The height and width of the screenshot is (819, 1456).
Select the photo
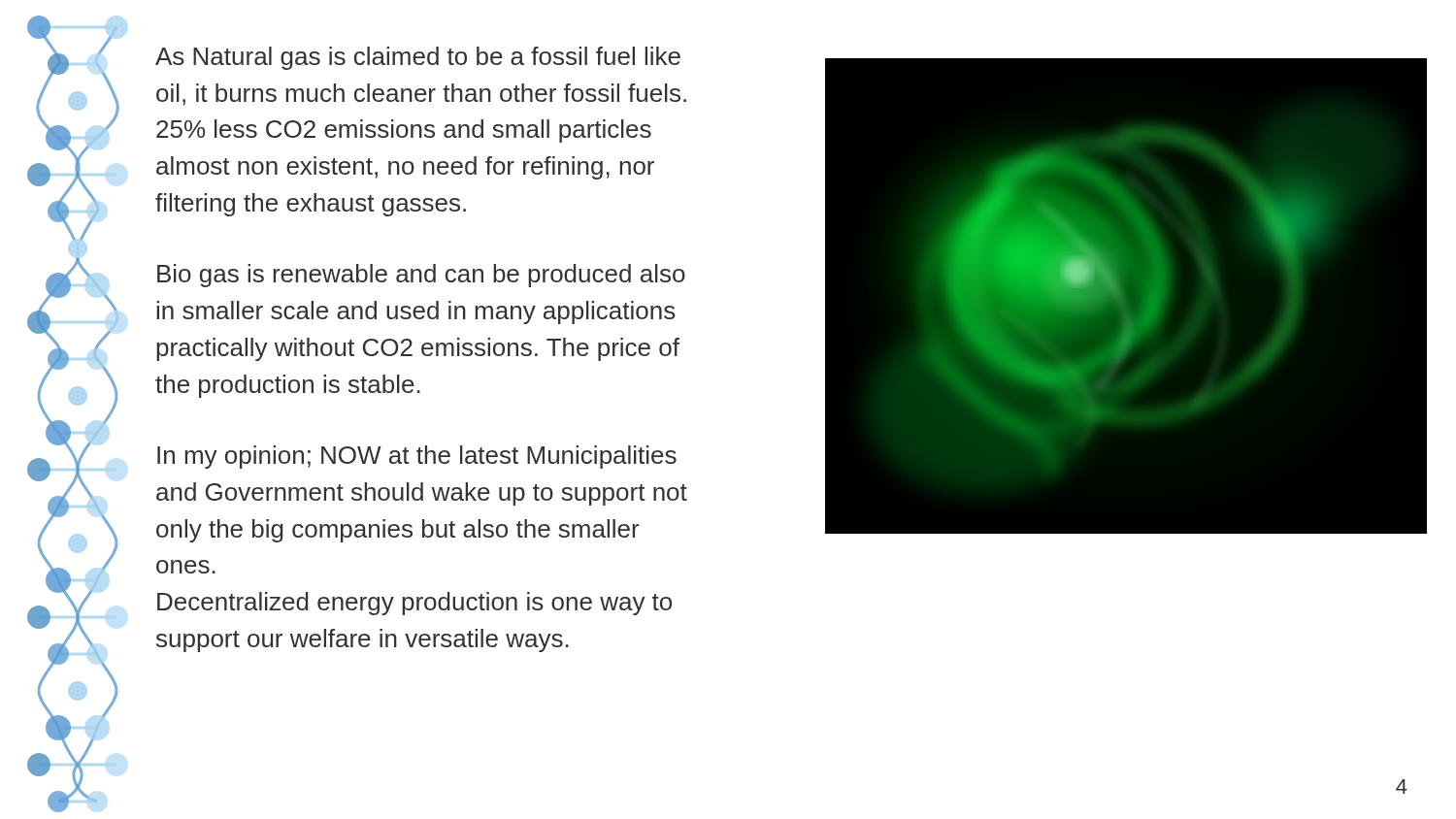coord(1126,296)
